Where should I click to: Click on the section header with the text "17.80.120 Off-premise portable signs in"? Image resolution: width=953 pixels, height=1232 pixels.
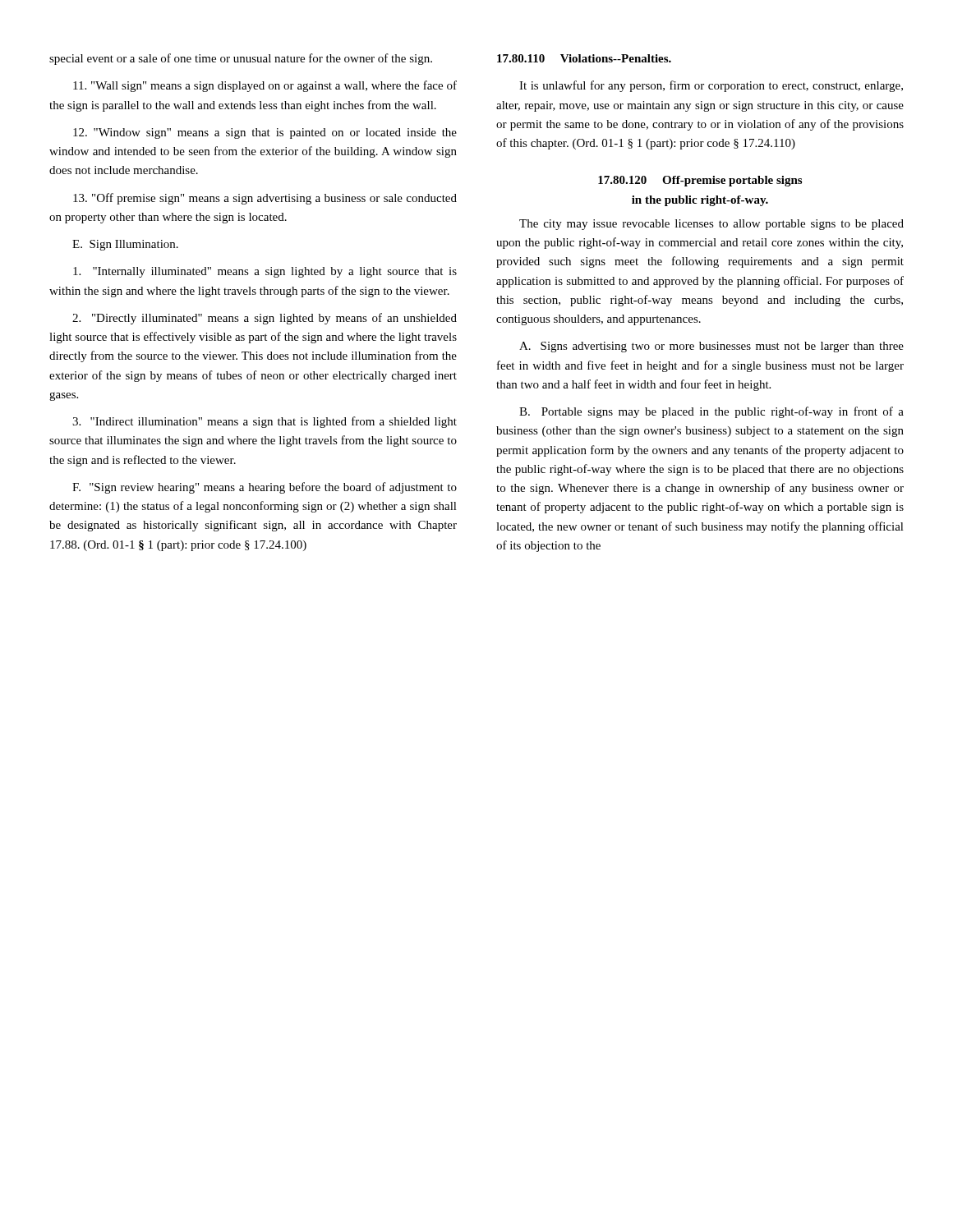coord(700,190)
